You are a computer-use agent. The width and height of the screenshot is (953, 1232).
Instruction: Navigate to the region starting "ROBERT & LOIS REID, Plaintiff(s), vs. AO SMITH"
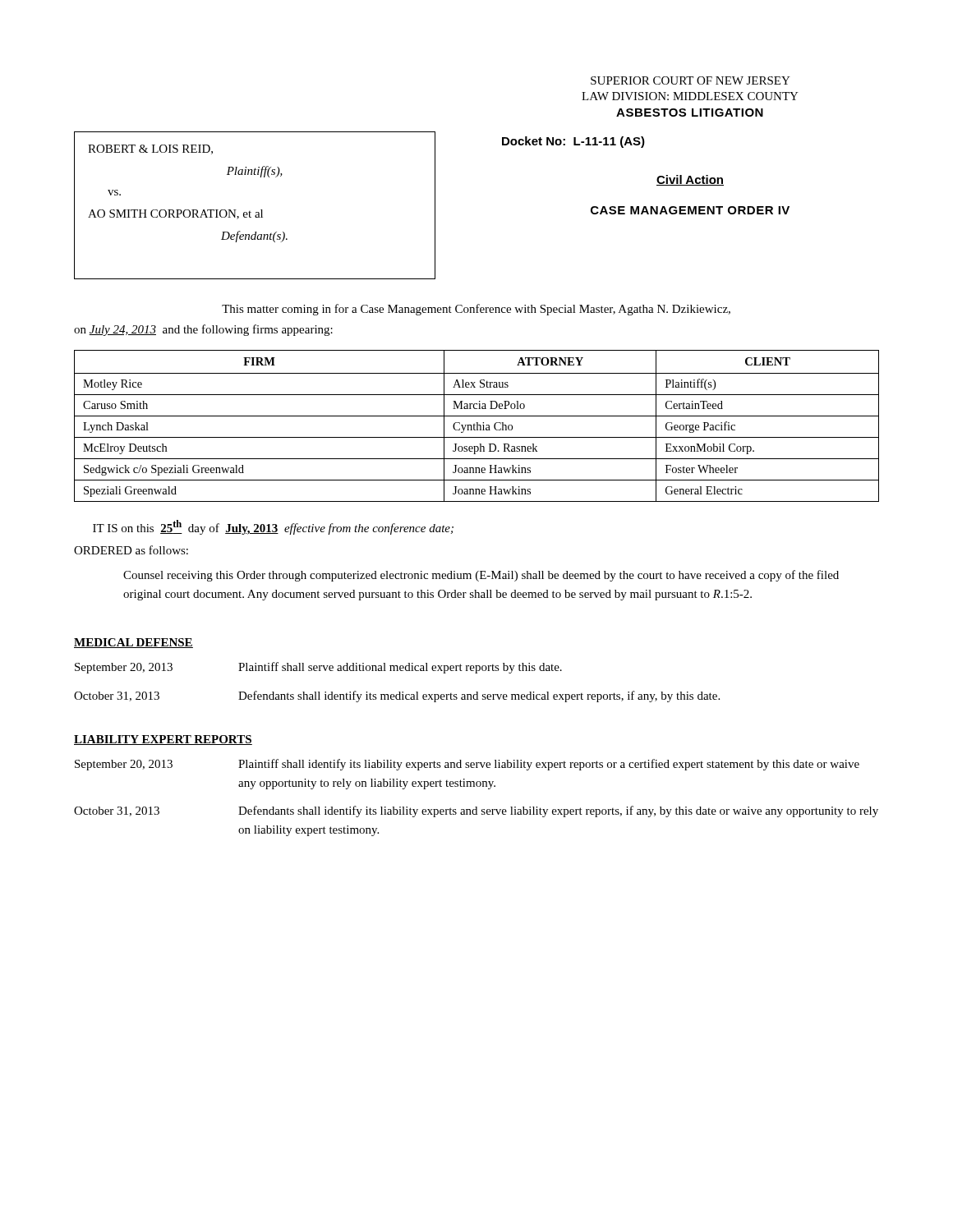pyautogui.click(x=150, y=149)
